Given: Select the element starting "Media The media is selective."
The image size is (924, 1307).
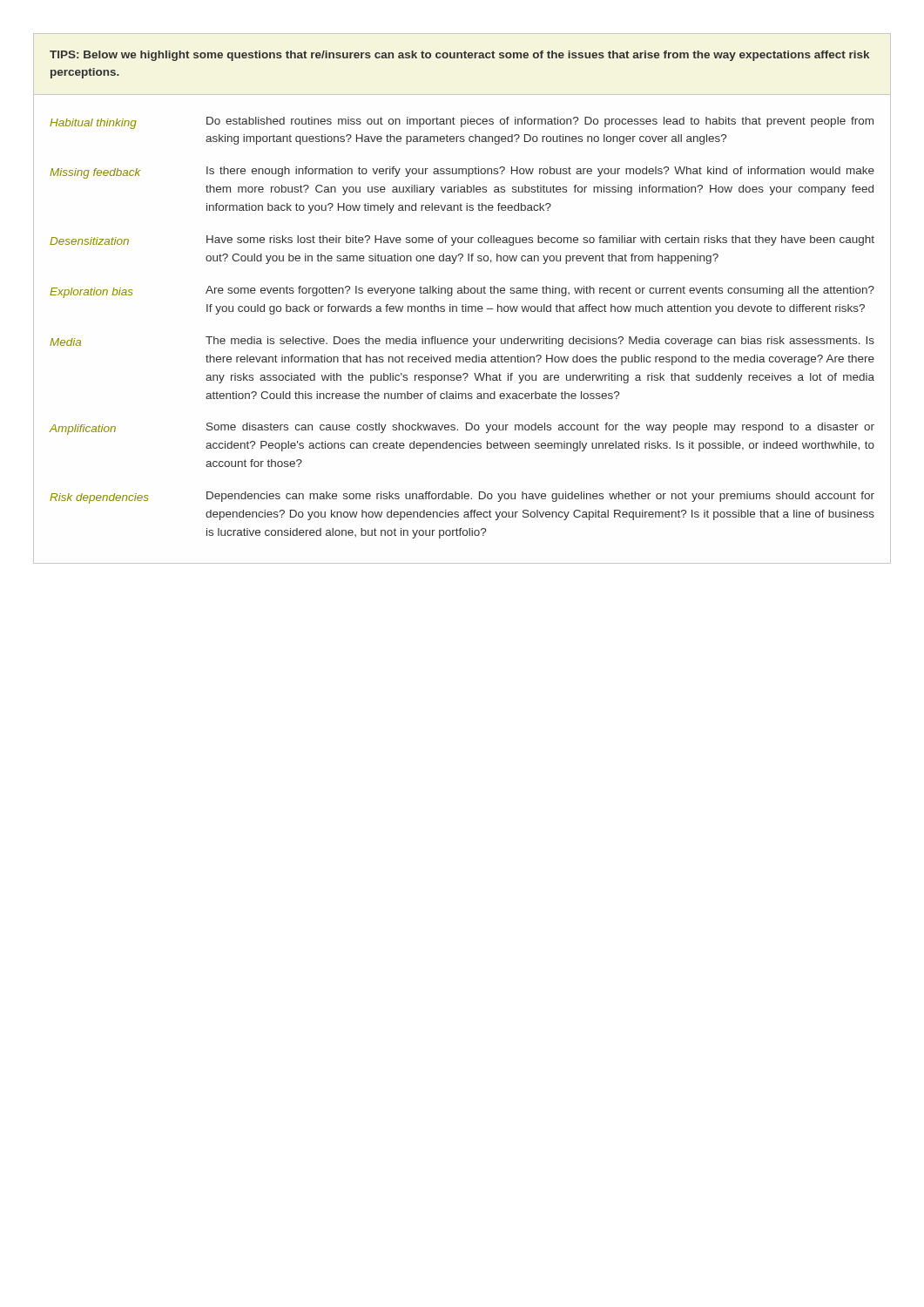Looking at the screenshot, I should pos(462,368).
